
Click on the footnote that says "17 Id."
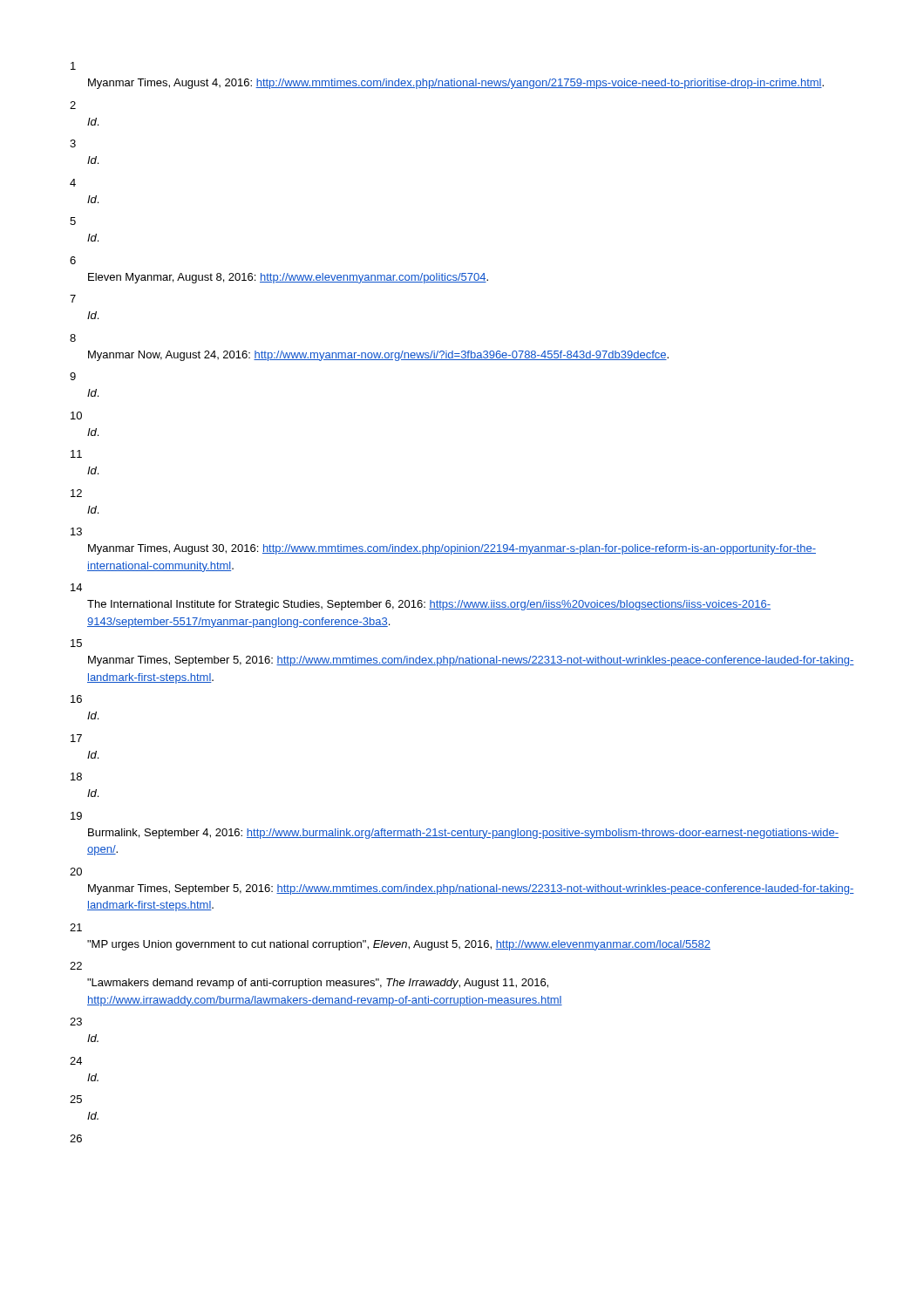pyautogui.click(x=76, y=738)
